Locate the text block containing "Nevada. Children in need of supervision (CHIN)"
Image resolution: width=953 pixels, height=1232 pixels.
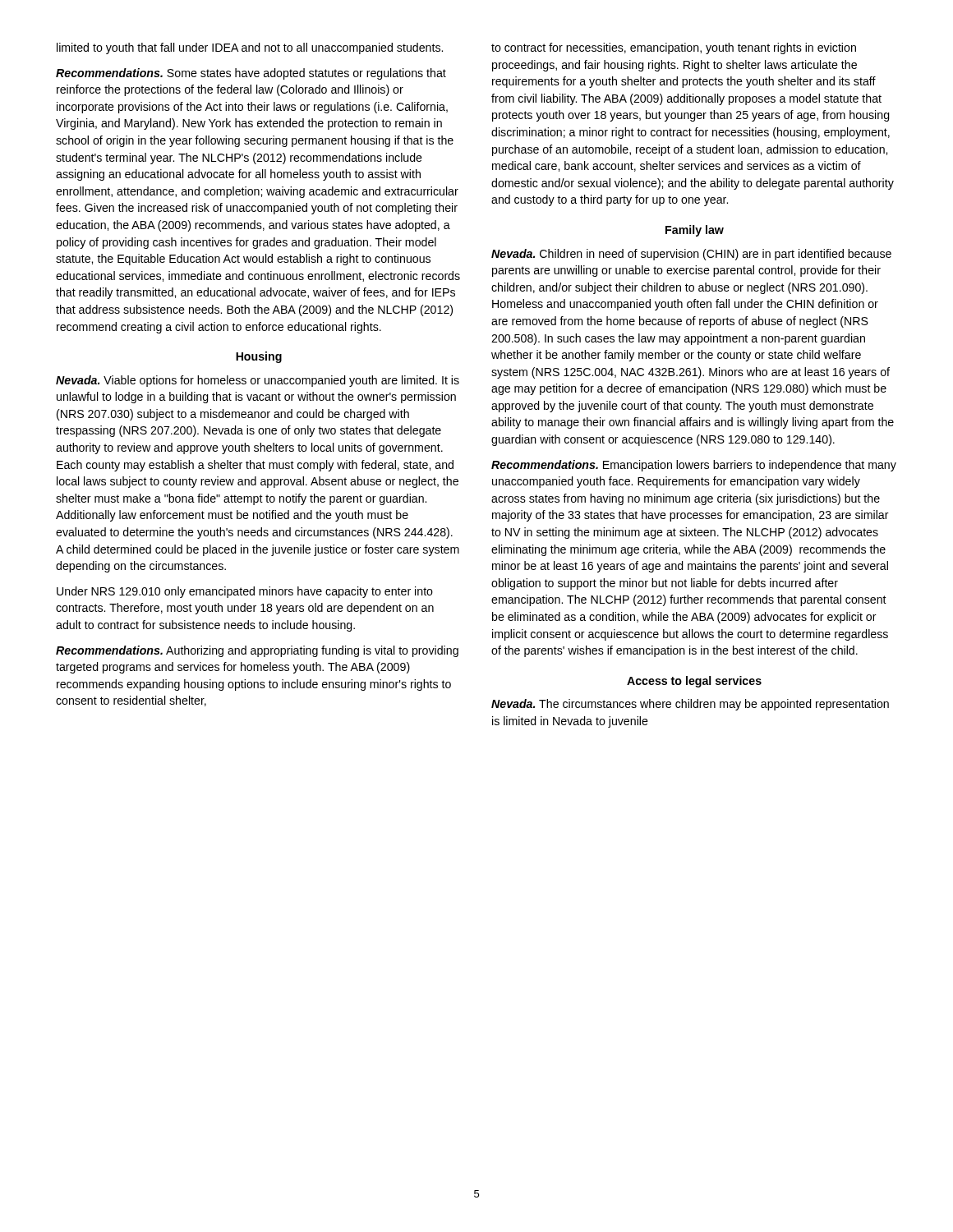pyautogui.click(x=694, y=347)
